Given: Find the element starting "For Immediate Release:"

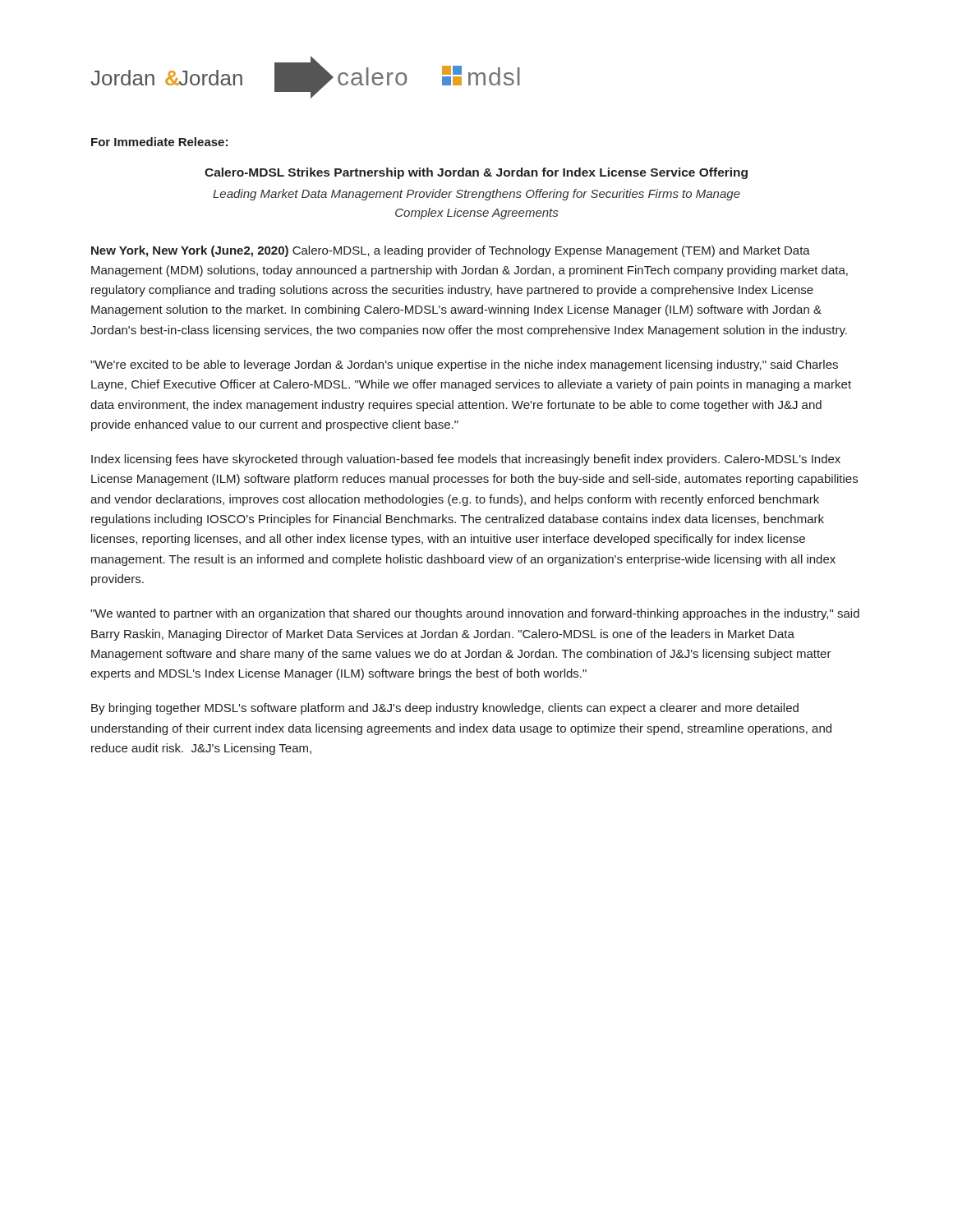Looking at the screenshot, I should [x=160, y=142].
